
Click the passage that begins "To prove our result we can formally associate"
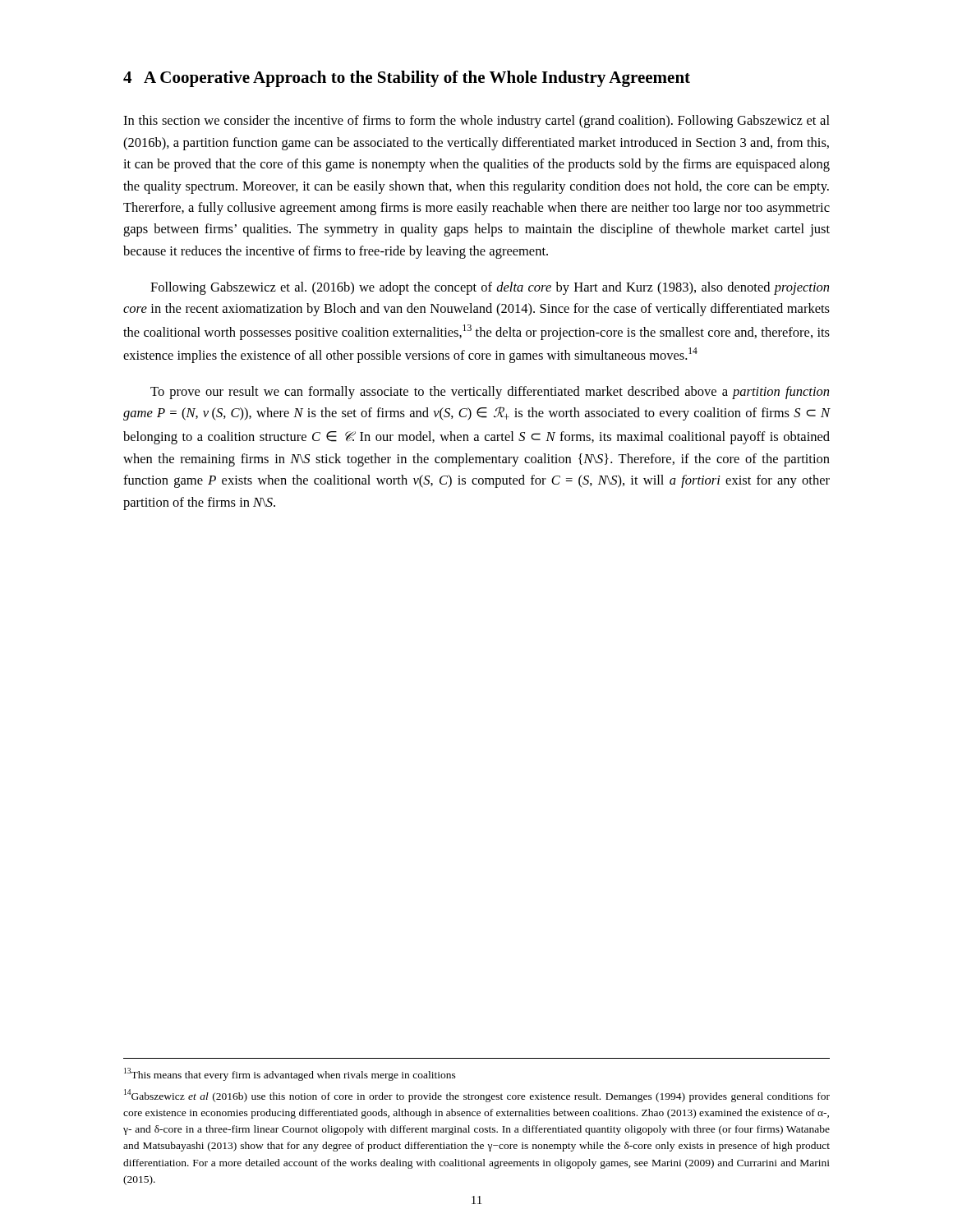(476, 446)
